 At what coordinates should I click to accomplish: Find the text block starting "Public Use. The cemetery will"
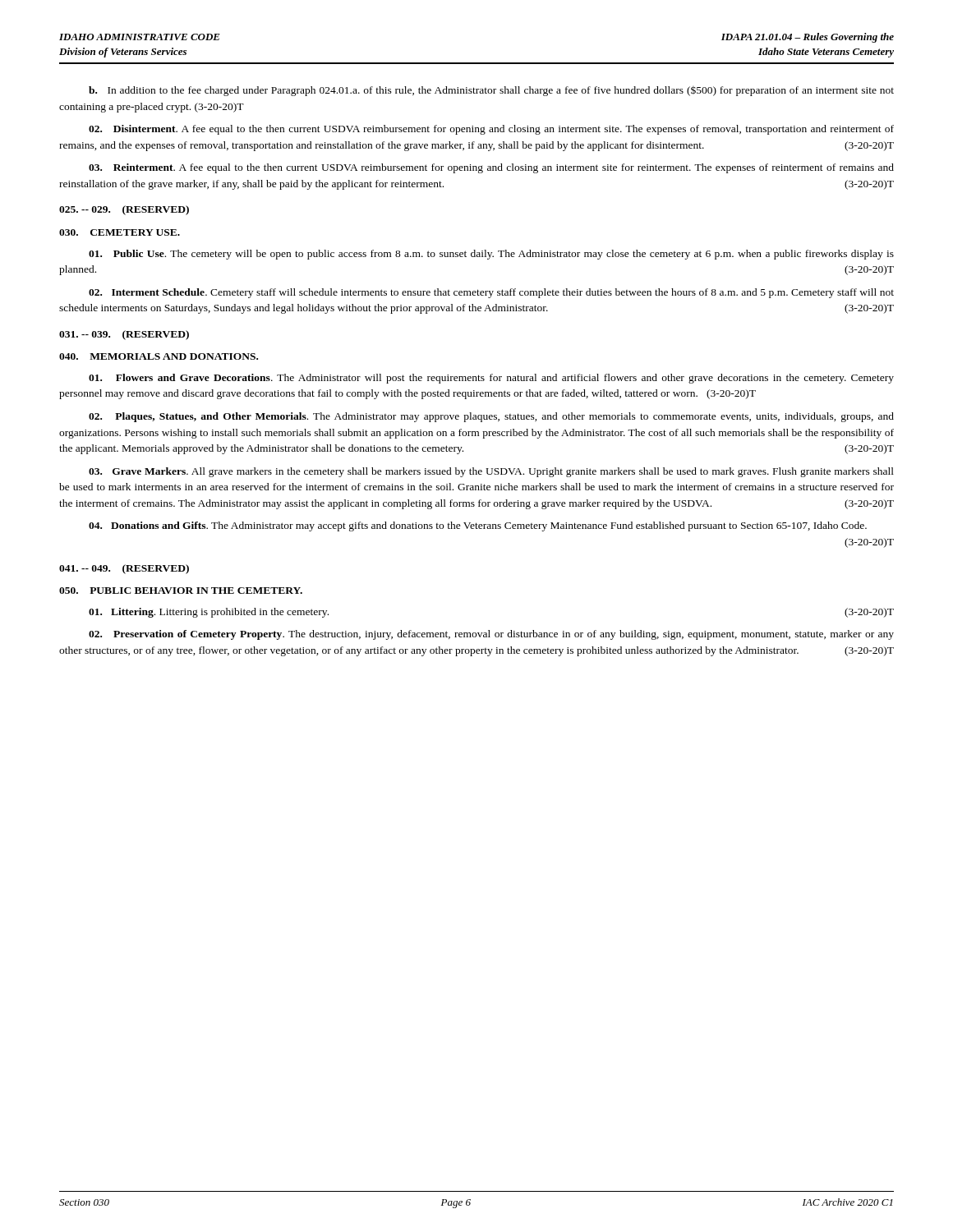(x=476, y=262)
